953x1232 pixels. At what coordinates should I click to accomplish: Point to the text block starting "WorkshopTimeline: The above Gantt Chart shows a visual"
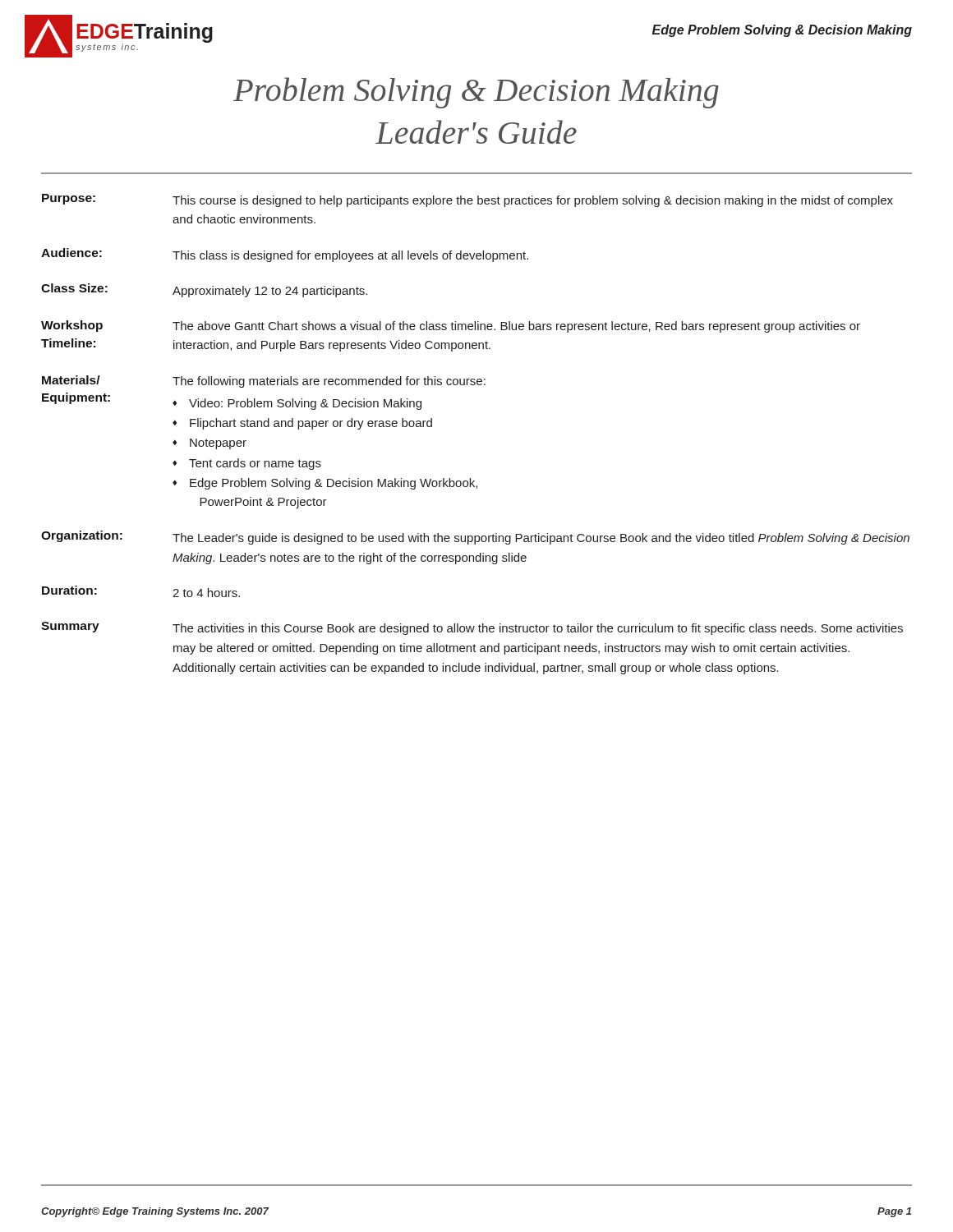pos(476,335)
